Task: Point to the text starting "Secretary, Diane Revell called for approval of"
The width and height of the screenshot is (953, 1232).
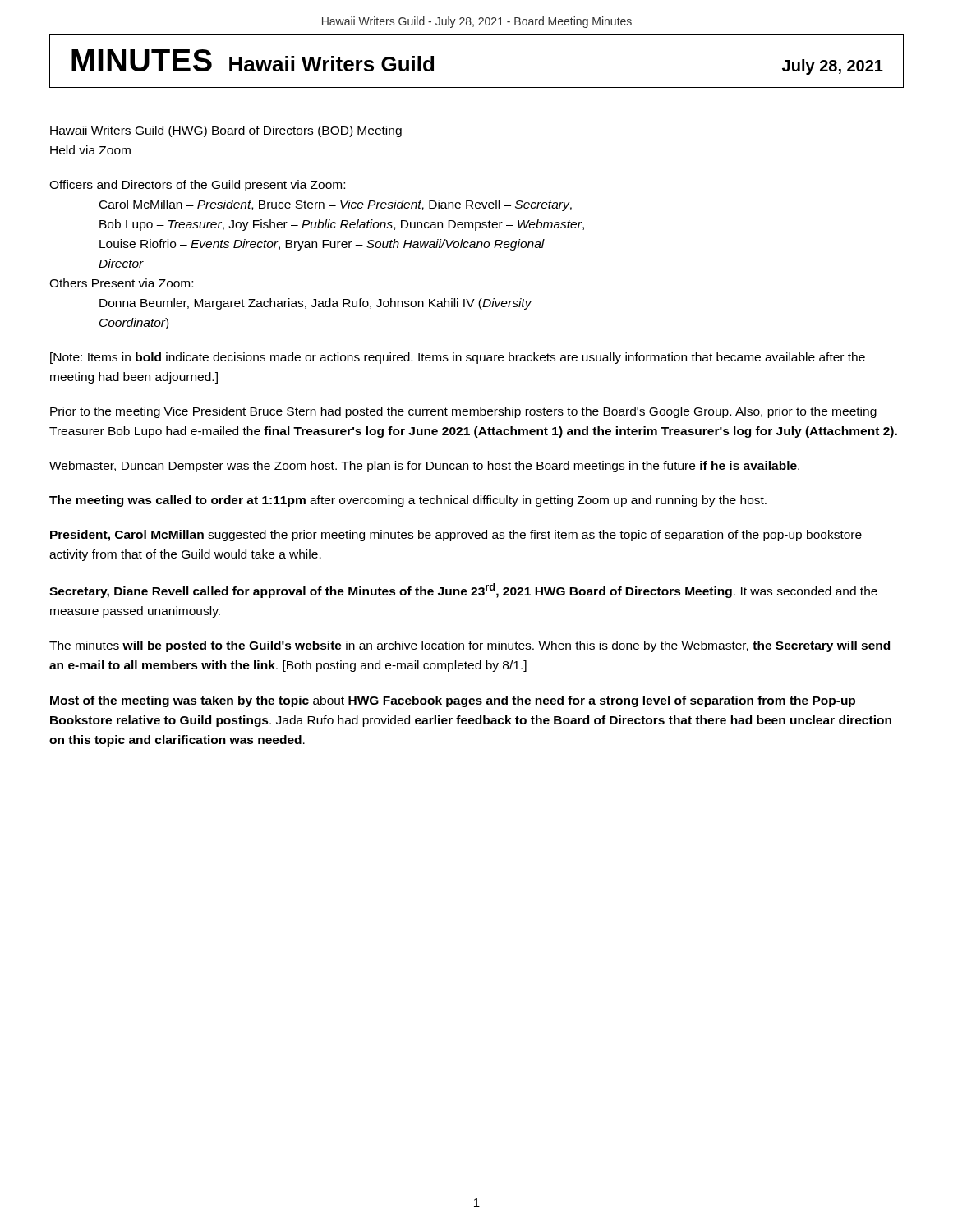Action: (464, 599)
